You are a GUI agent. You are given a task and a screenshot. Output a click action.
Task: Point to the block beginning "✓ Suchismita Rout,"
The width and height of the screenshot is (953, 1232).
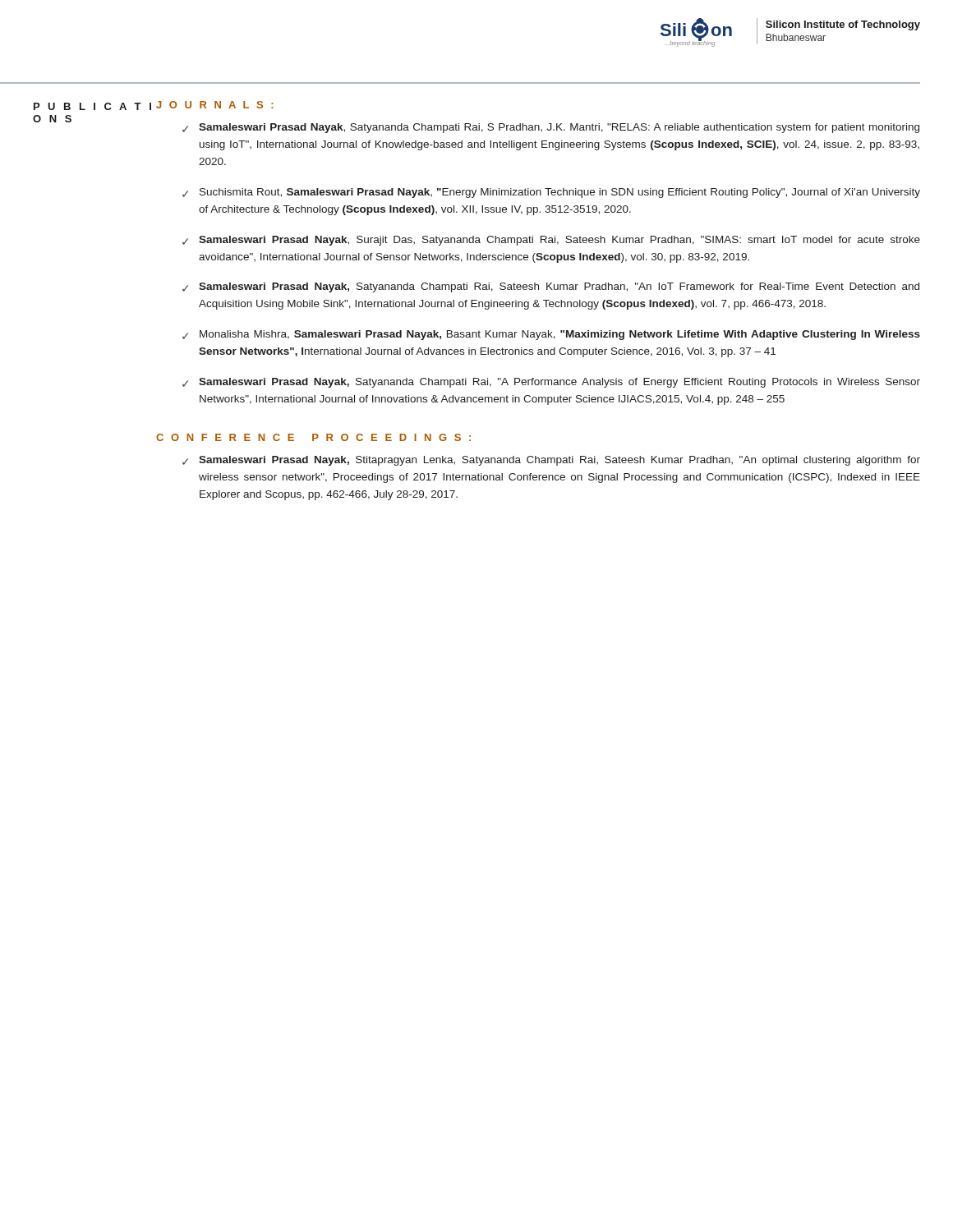click(550, 201)
